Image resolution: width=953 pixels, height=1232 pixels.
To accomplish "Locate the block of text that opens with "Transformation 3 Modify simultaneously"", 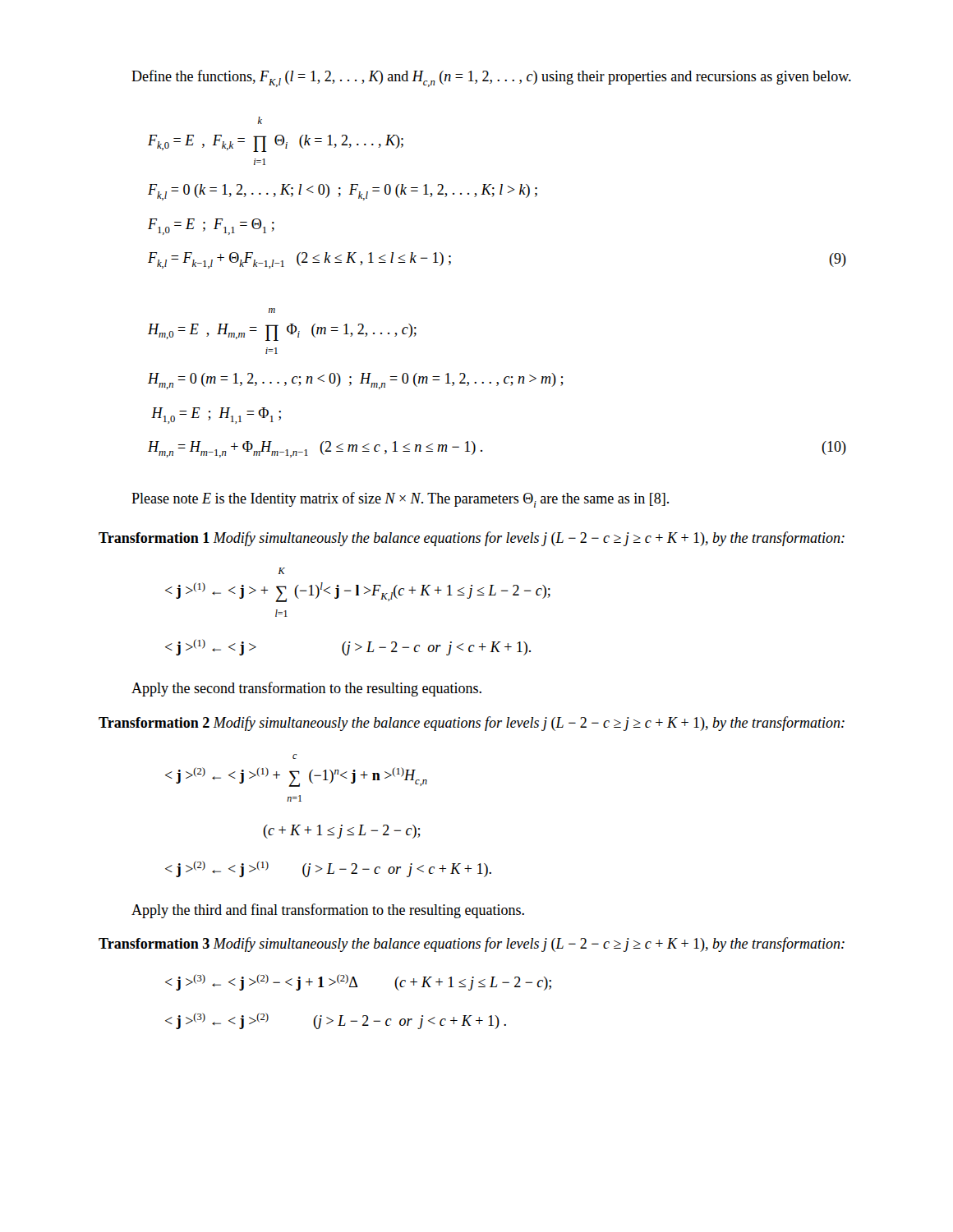I will [472, 944].
